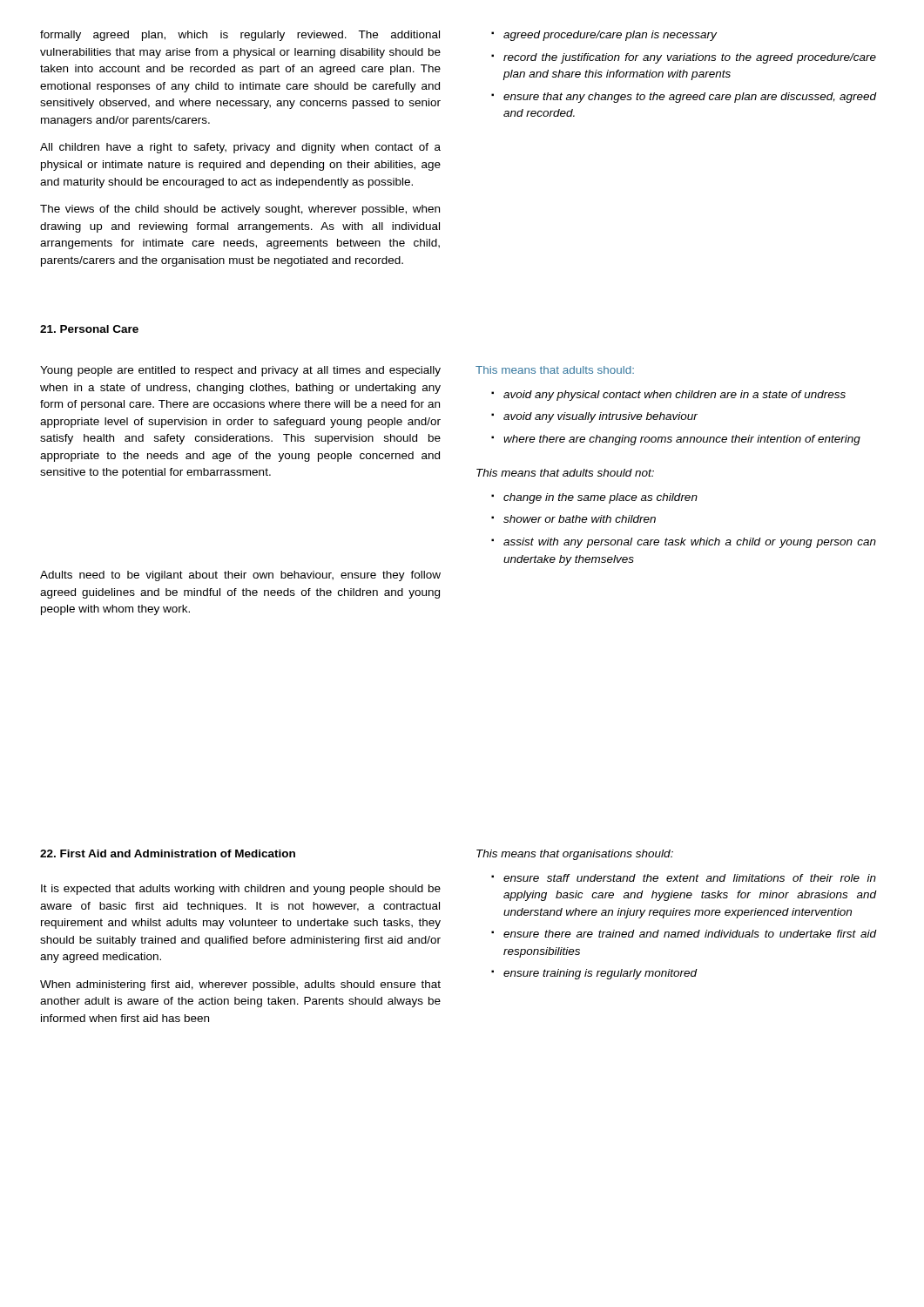Locate the region starting "22. First Aid and Administration of"
The image size is (924, 1307).
(x=240, y=854)
